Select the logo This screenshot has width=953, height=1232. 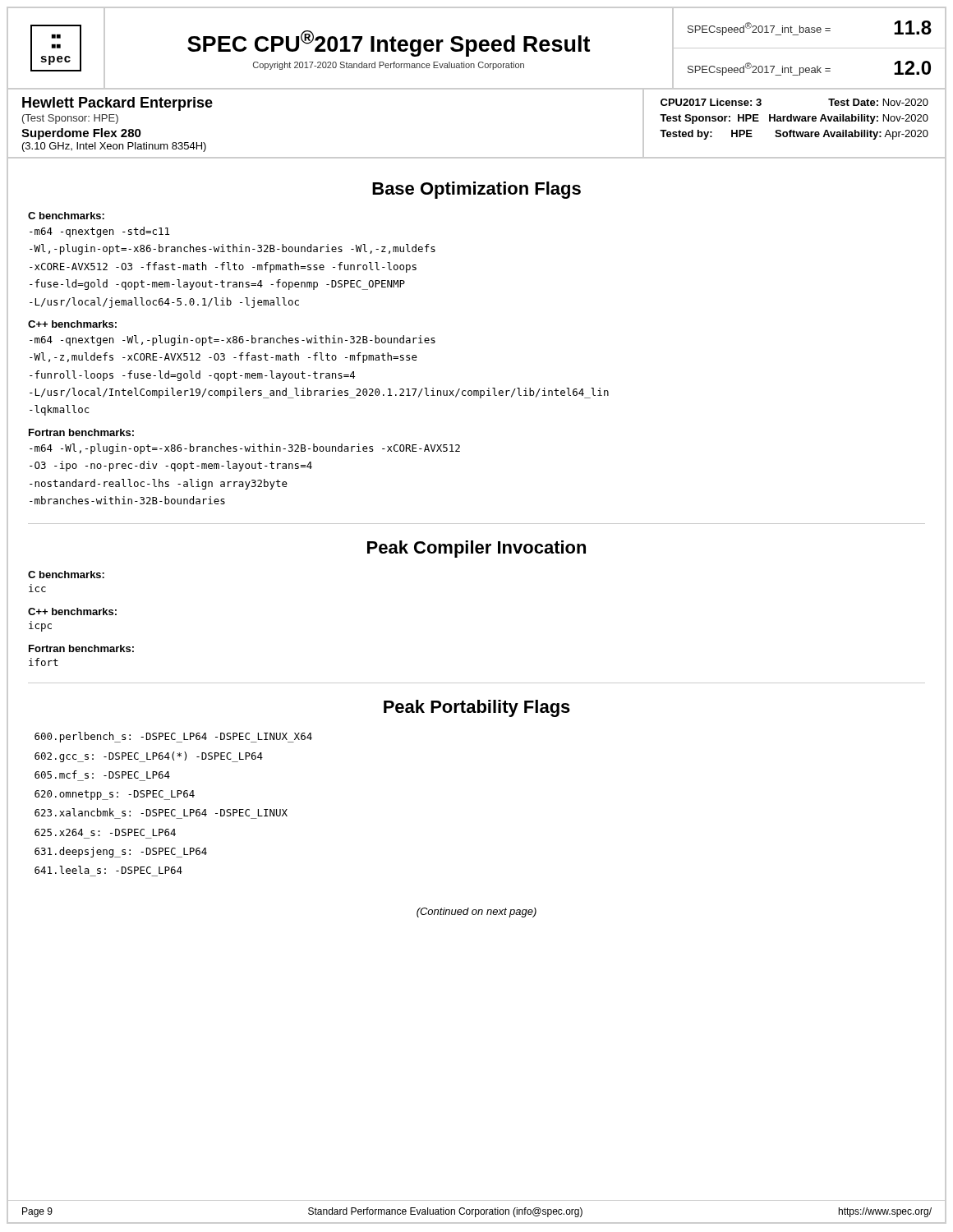tap(56, 48)
